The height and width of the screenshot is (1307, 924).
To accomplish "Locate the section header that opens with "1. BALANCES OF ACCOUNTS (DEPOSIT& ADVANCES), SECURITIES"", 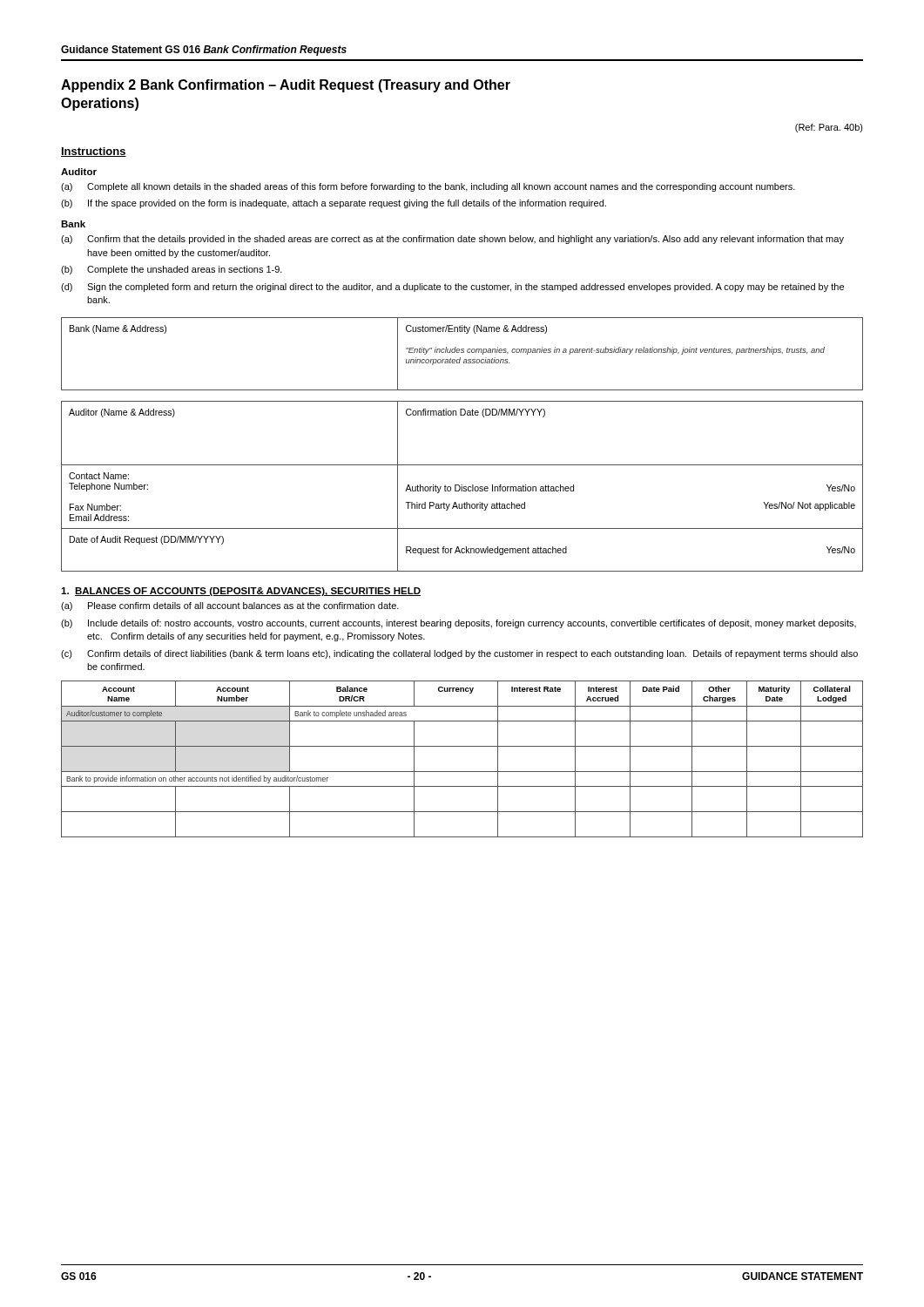I will [241, 591].
